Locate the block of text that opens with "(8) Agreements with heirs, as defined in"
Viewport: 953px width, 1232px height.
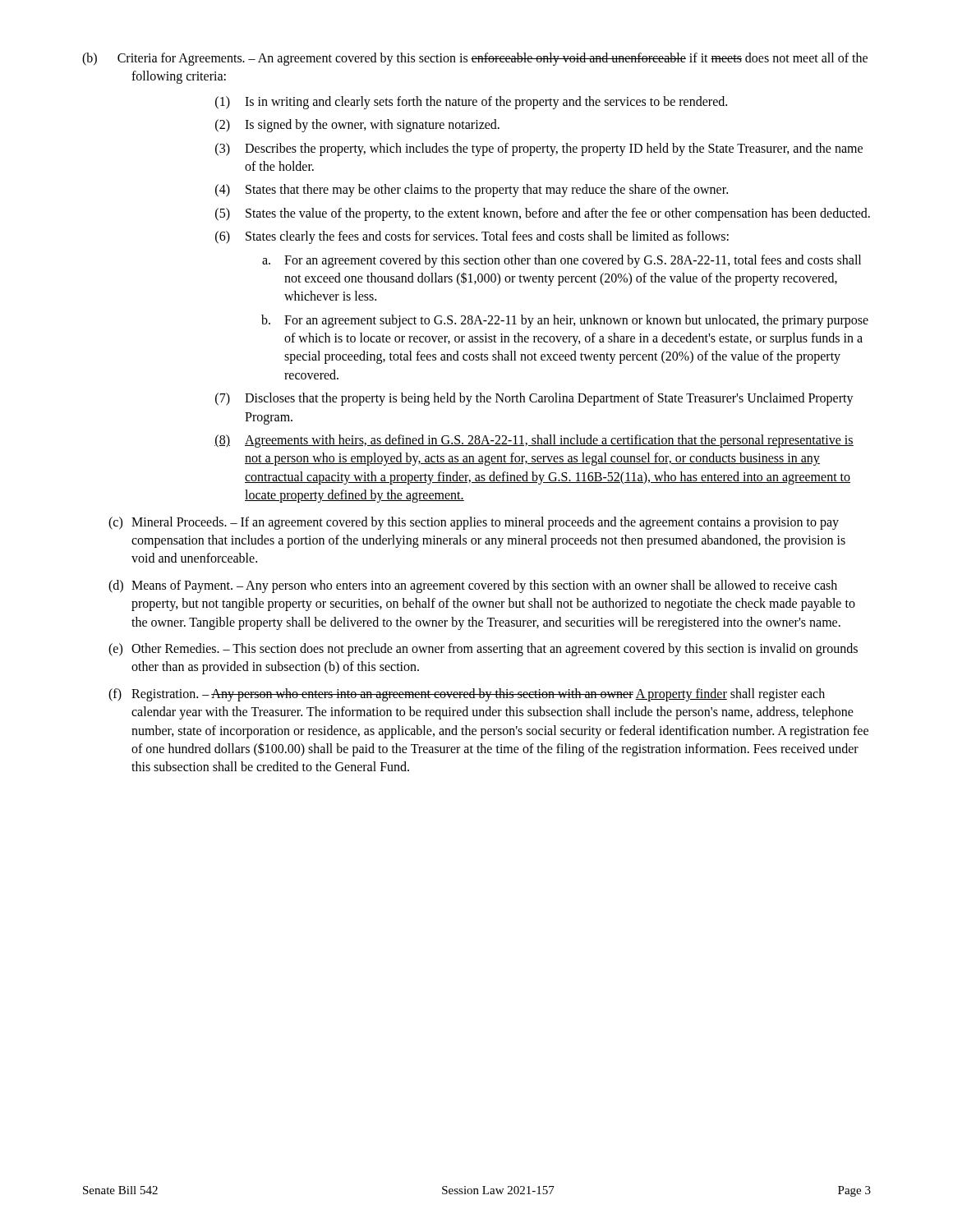pyautogui.click(x=526, y=468)
